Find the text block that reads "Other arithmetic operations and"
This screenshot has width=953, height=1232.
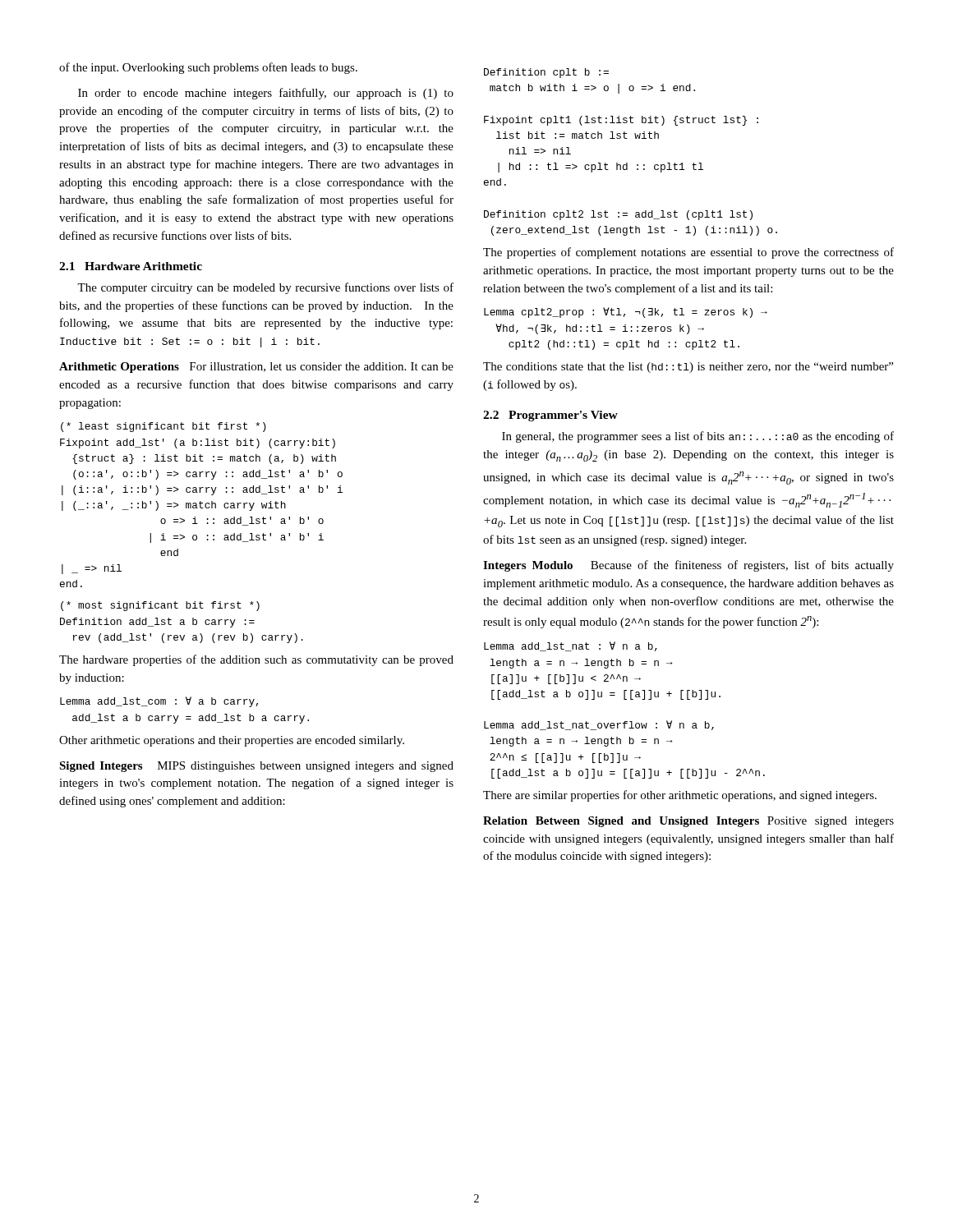click(256, 741)
